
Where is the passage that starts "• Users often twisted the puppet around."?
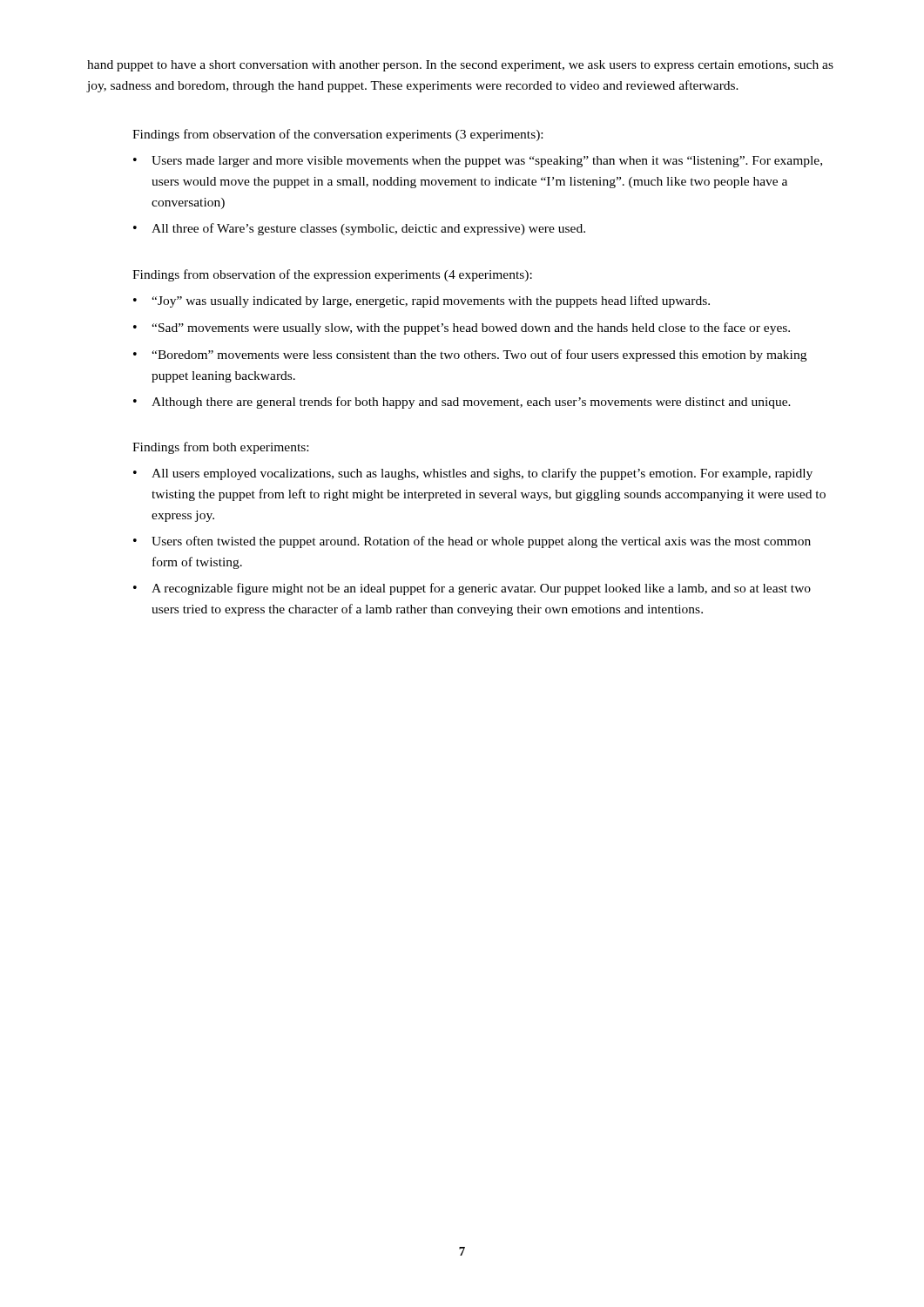[485, 552]
